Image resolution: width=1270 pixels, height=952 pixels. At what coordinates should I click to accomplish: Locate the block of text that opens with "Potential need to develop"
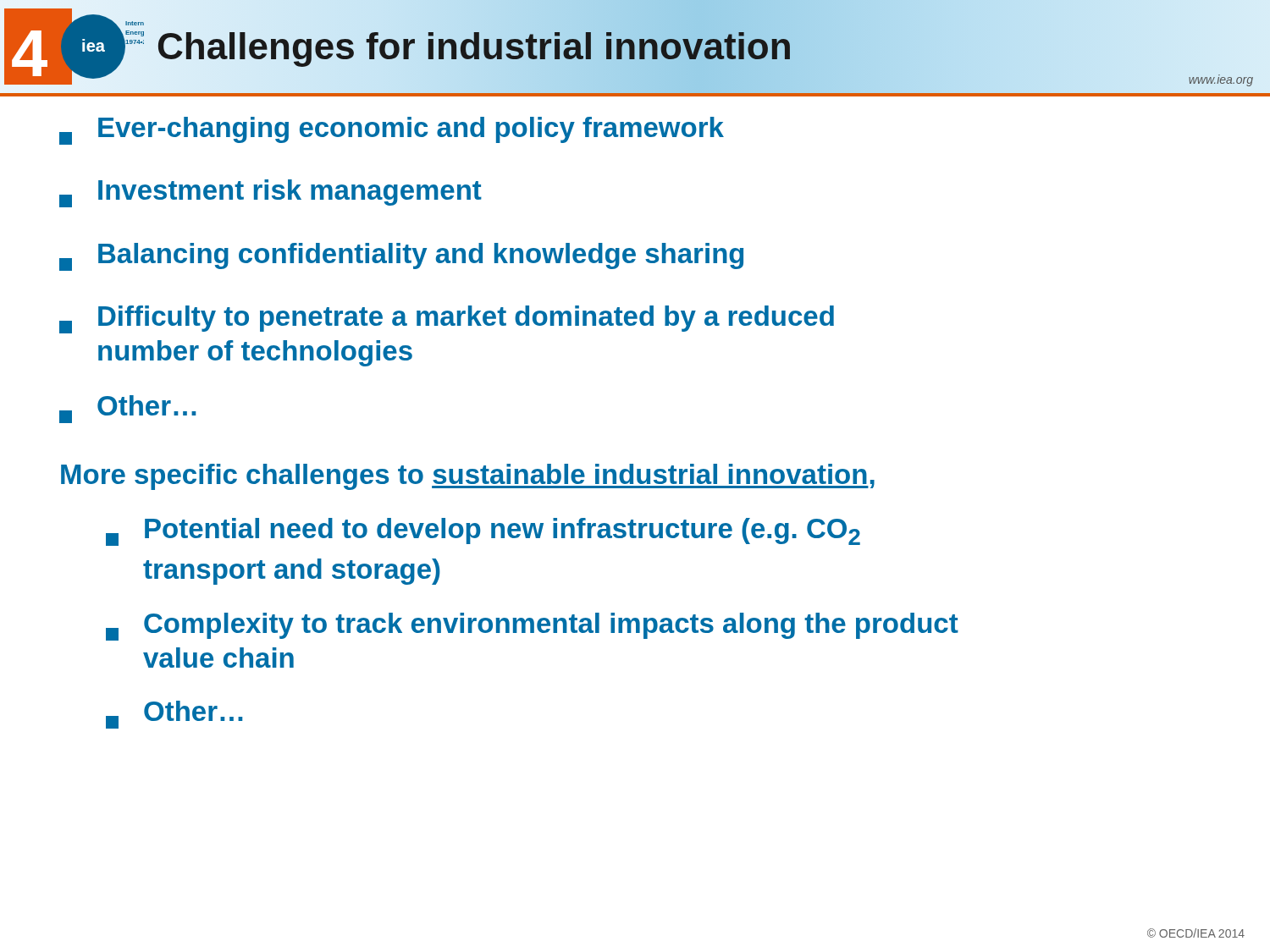pos(483,549)
